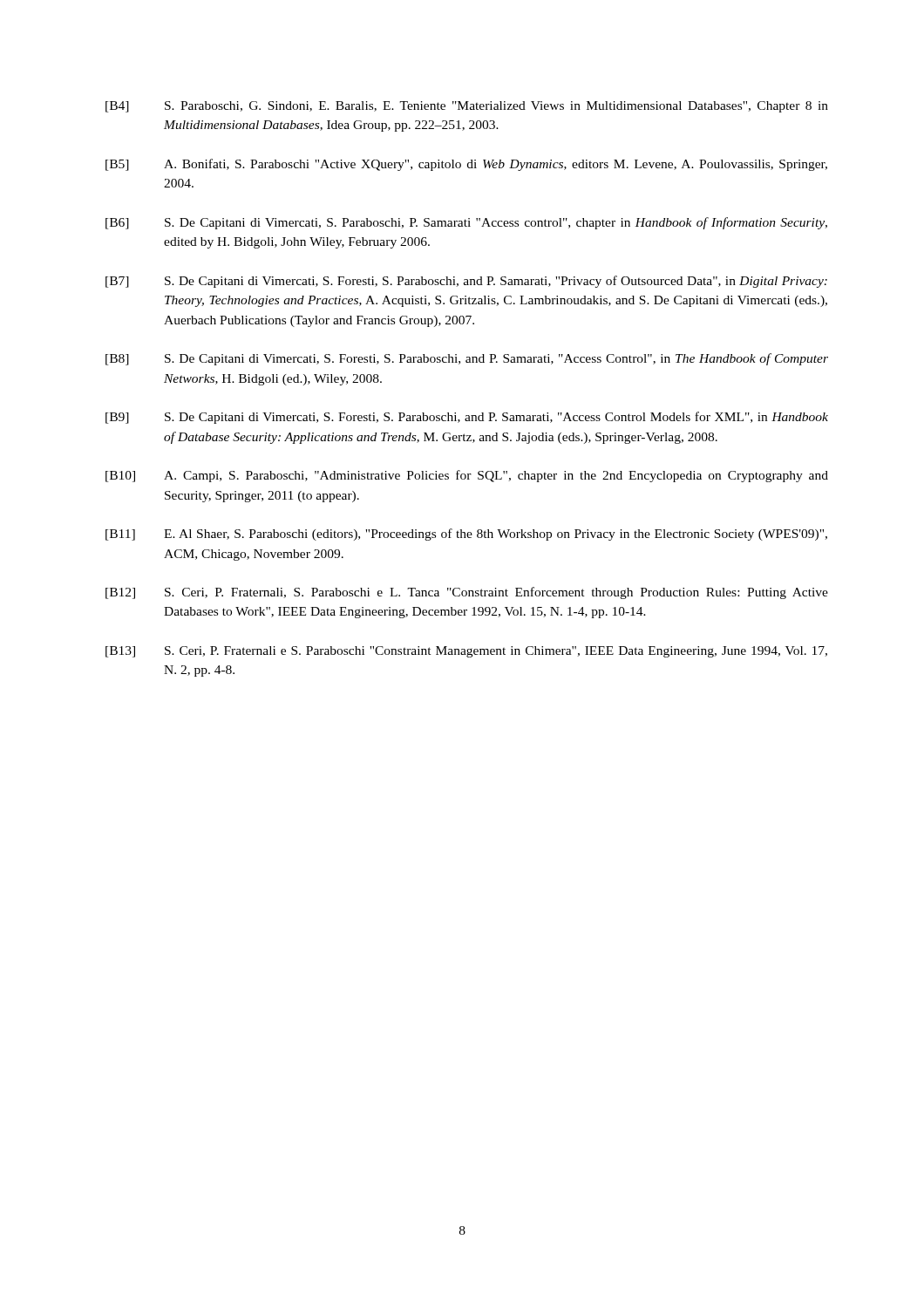Viewport: 924px width, 1308px height.
Task: Where is the passage that starts "[B11] E. Al Shaer, S."?
Action: [x=466, y=544]
